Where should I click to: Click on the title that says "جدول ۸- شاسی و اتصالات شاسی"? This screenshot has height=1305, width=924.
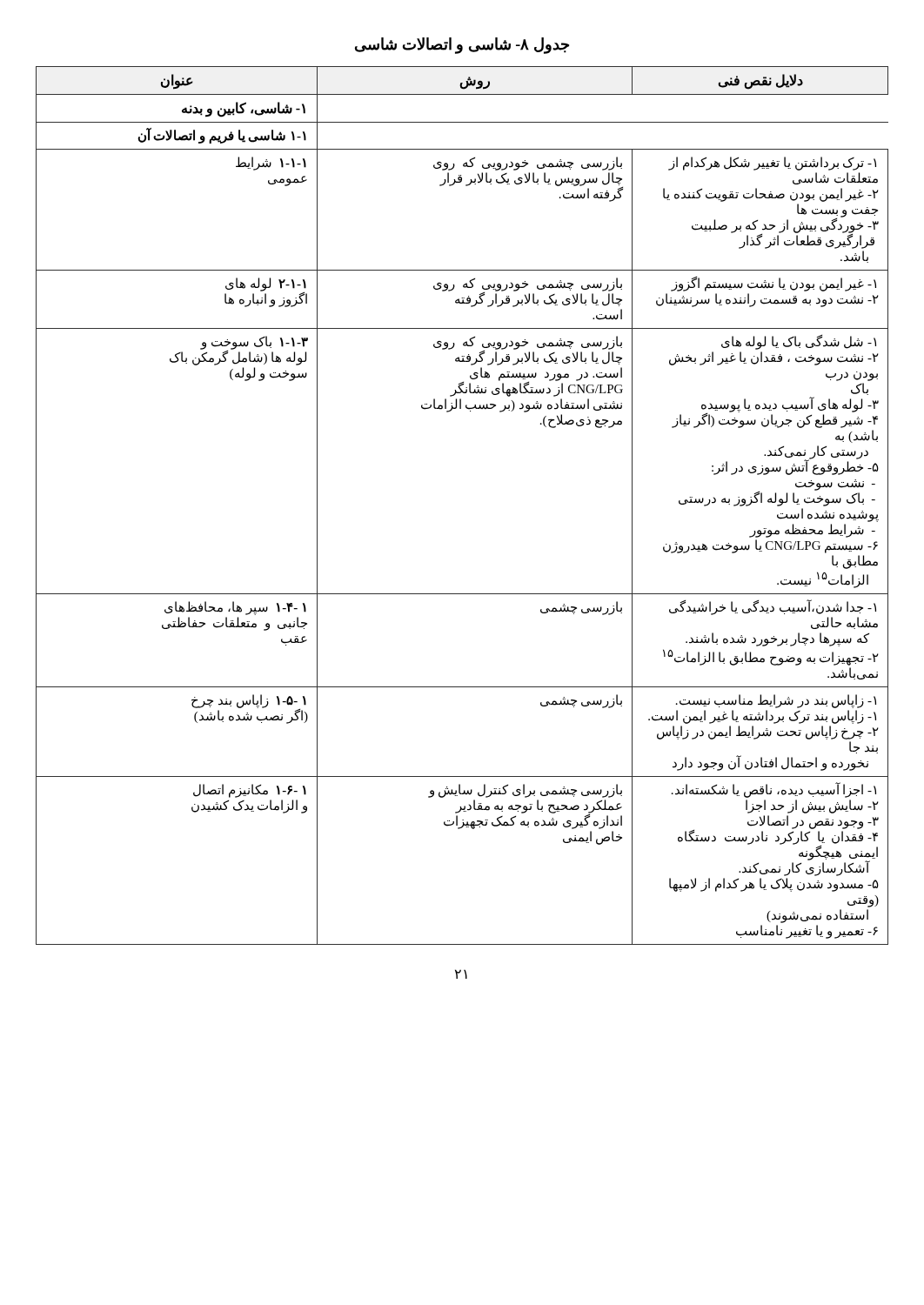pyautogui.click(x=462, y=44)
